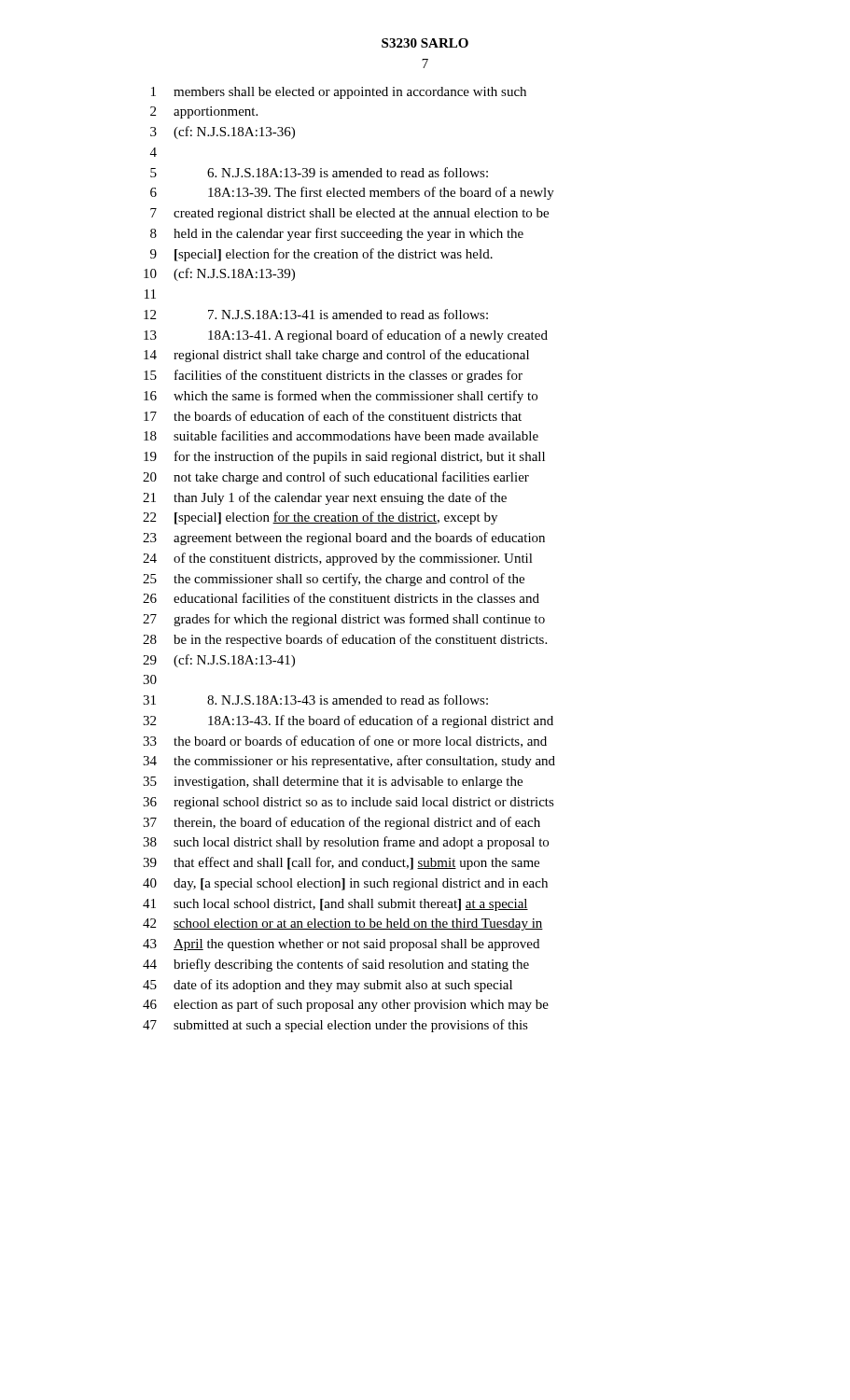The width and height of the screenshot is (850, 1400).
Task: Point to the text block starting "17 the boards of education of"
Action: [438, 417]
